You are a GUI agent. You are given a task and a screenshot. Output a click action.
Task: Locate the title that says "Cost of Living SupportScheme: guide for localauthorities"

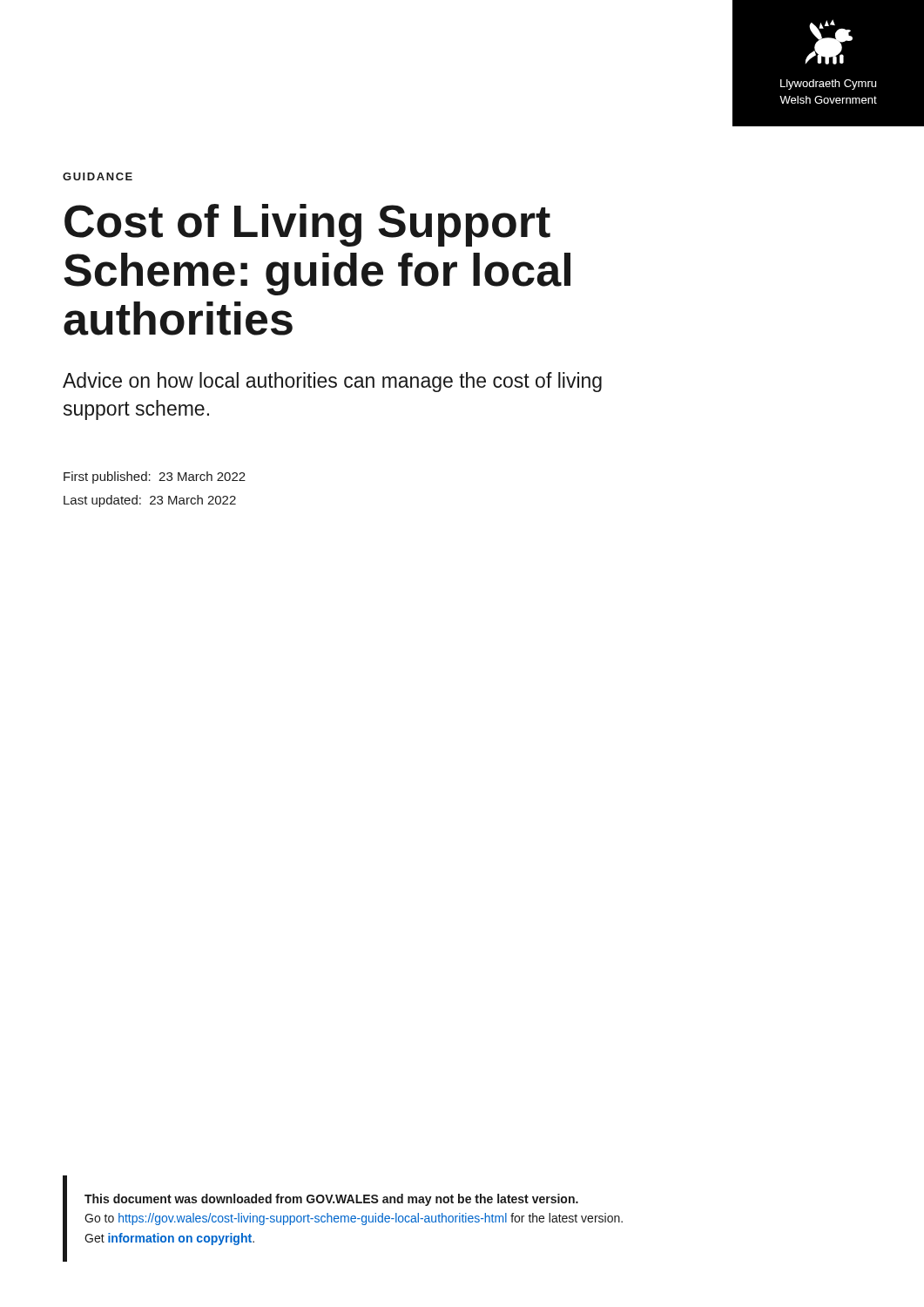click(318, 270)
